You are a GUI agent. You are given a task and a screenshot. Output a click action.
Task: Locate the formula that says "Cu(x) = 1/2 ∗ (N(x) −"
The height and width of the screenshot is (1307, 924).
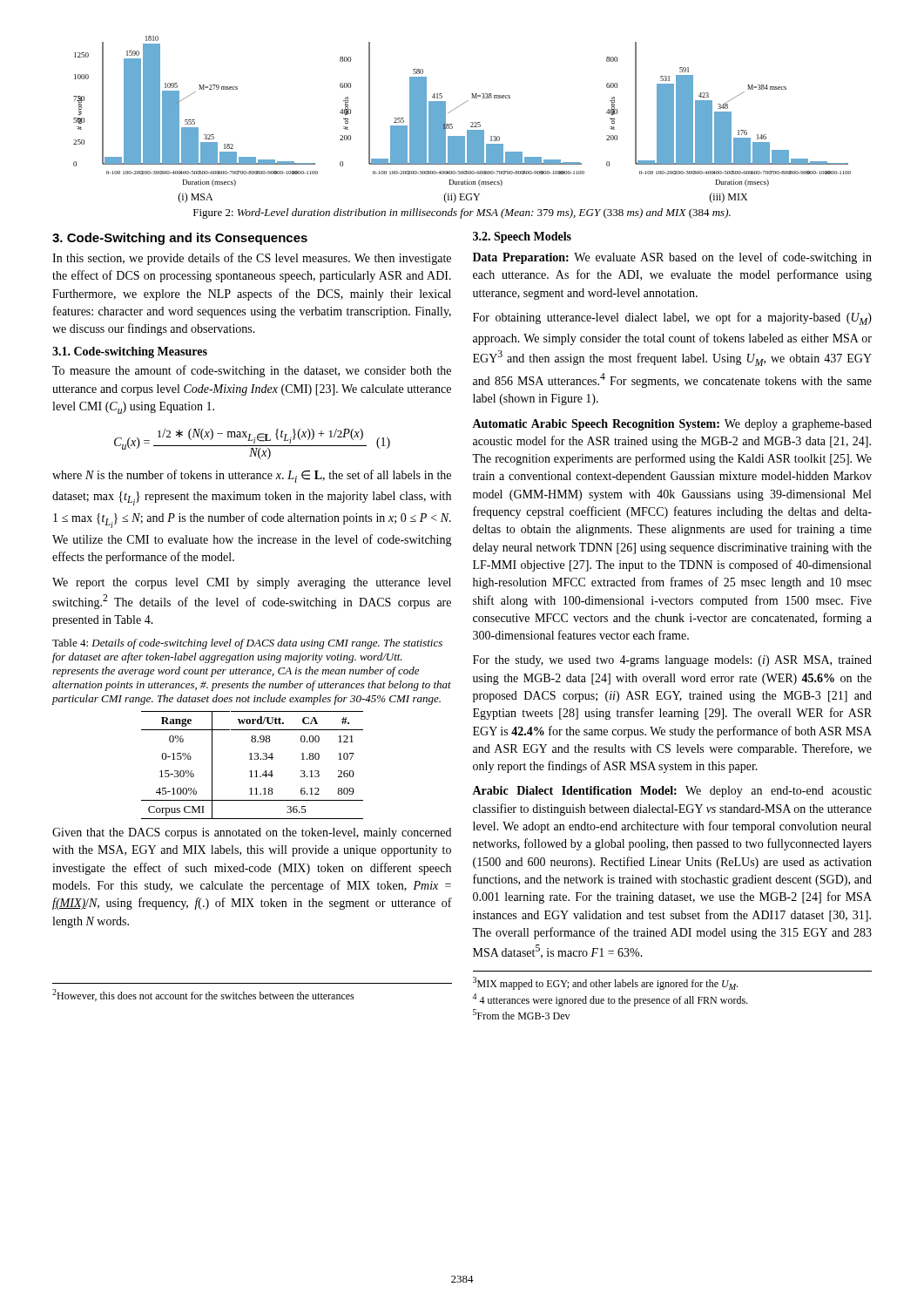point(252,443)
